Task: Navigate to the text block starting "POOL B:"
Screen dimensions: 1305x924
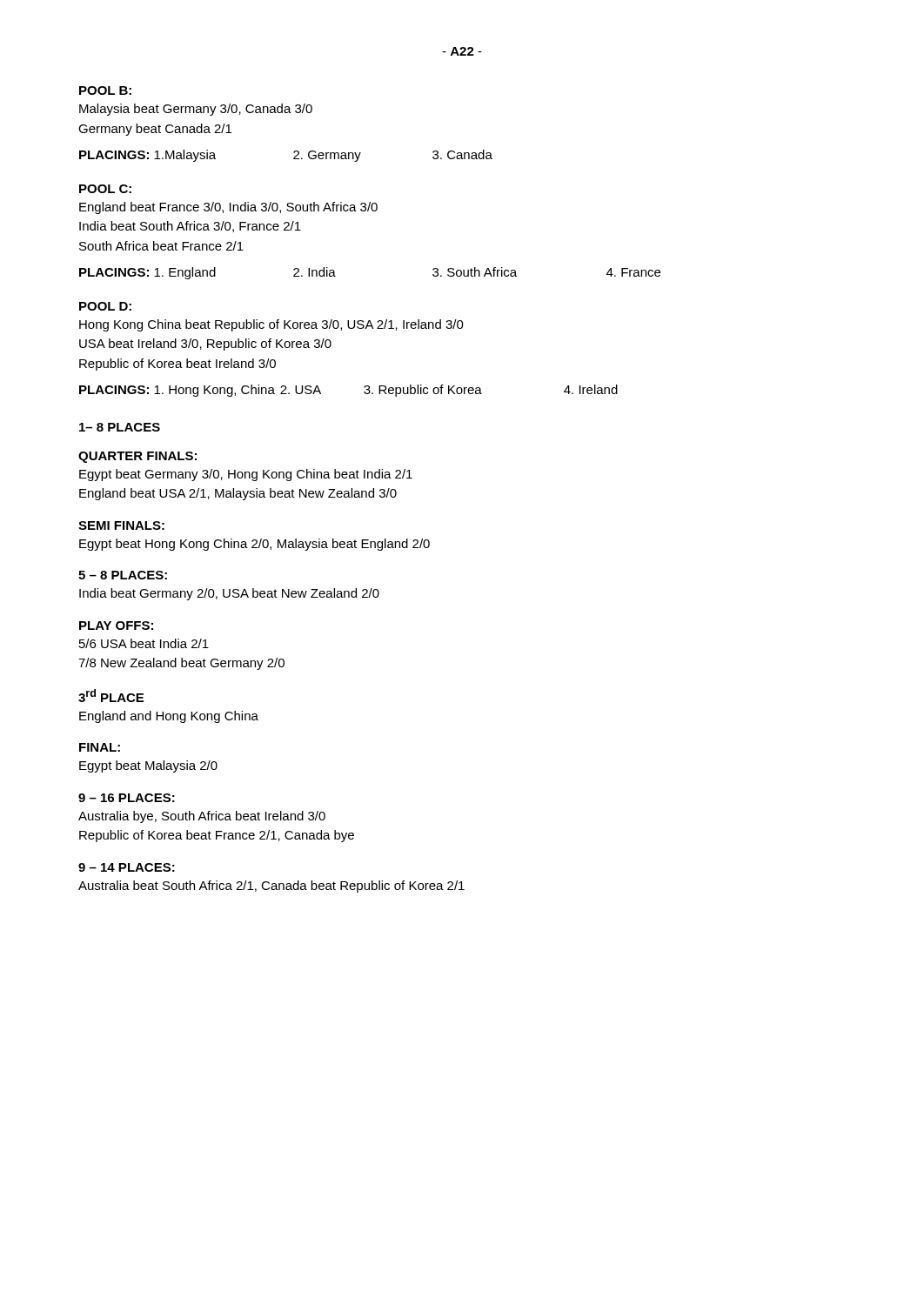Action: pyautogui.click(x=105, y=90)
